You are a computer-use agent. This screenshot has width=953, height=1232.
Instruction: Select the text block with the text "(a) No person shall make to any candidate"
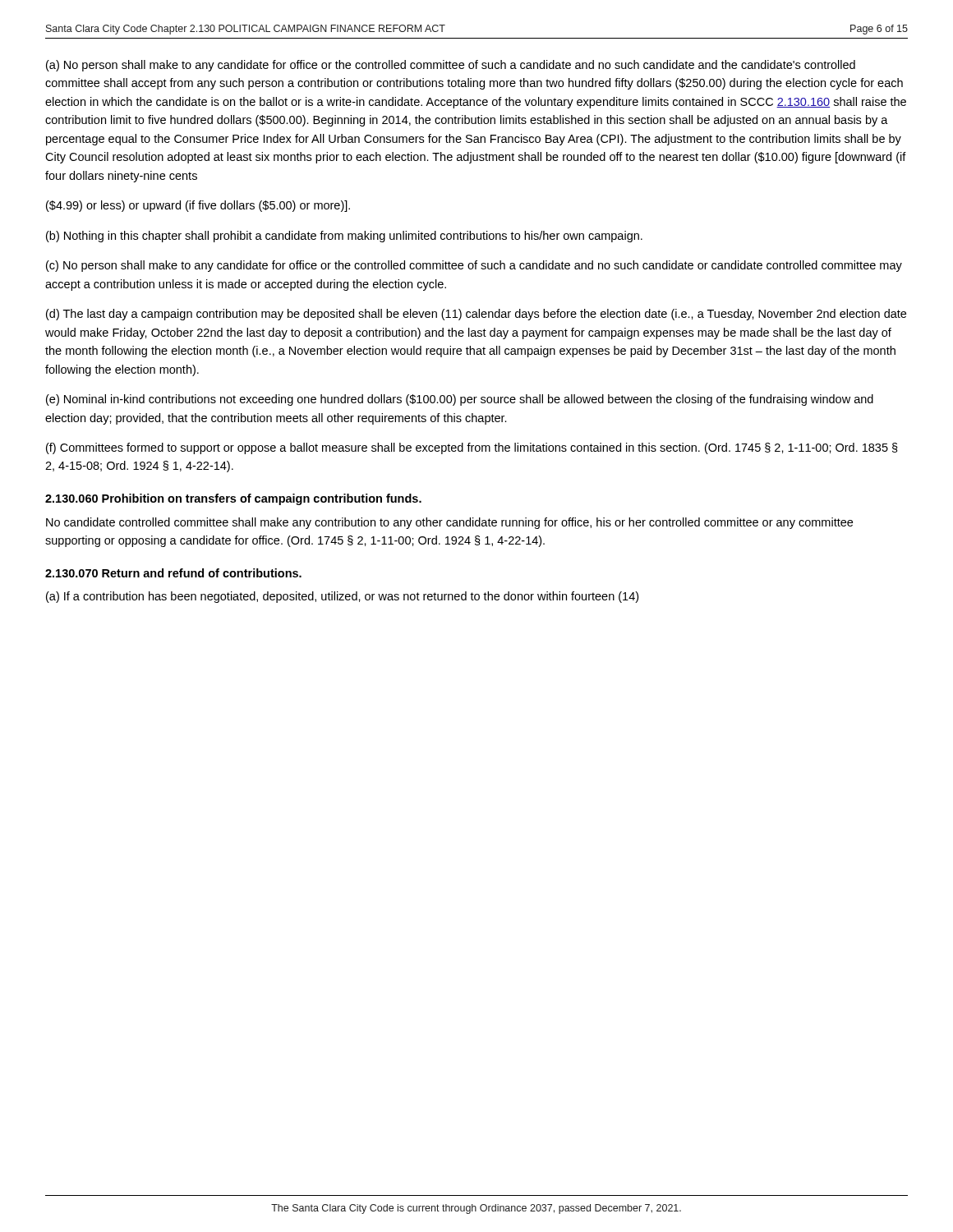pos(476,120)
